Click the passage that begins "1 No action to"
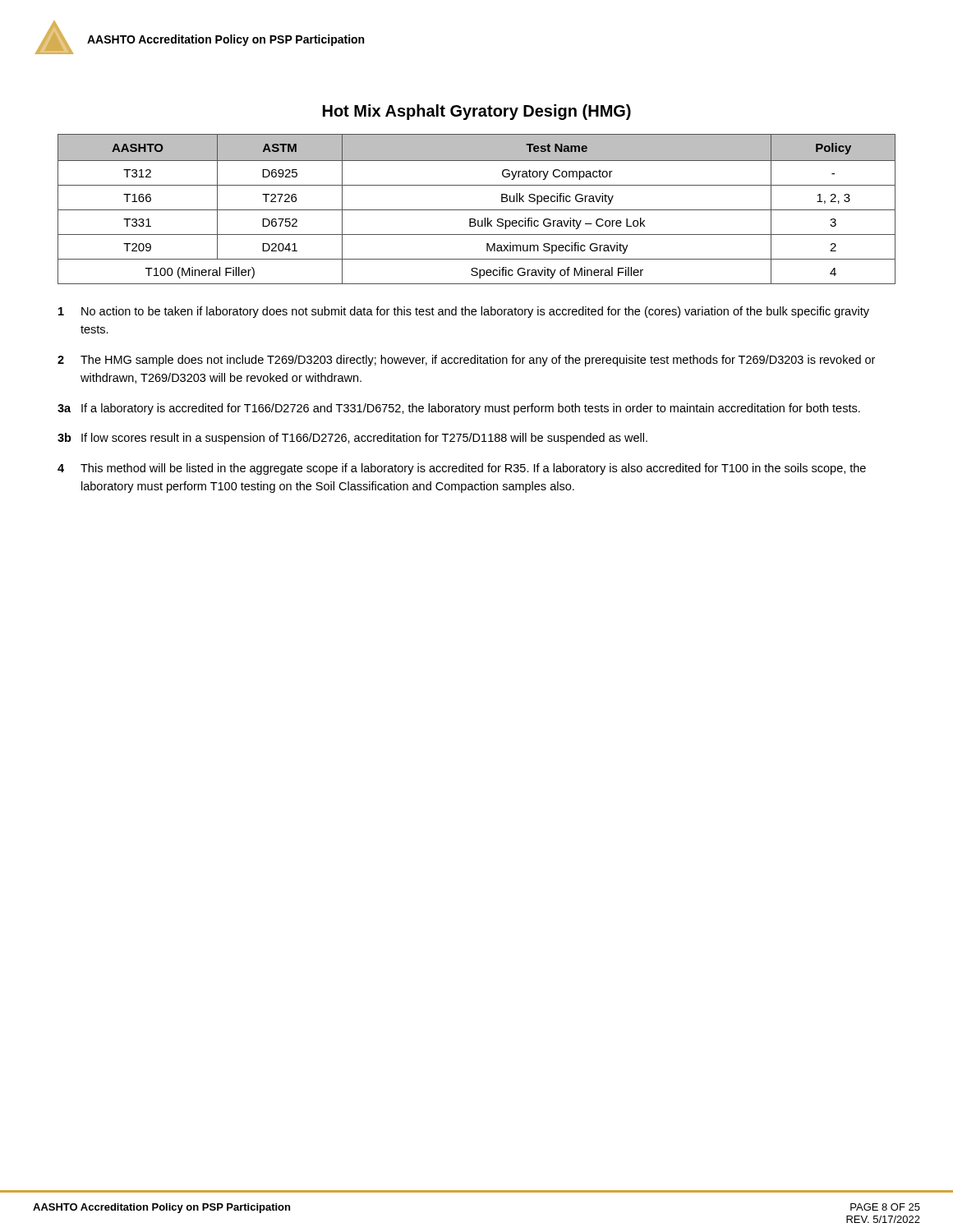 click(476, 321)
